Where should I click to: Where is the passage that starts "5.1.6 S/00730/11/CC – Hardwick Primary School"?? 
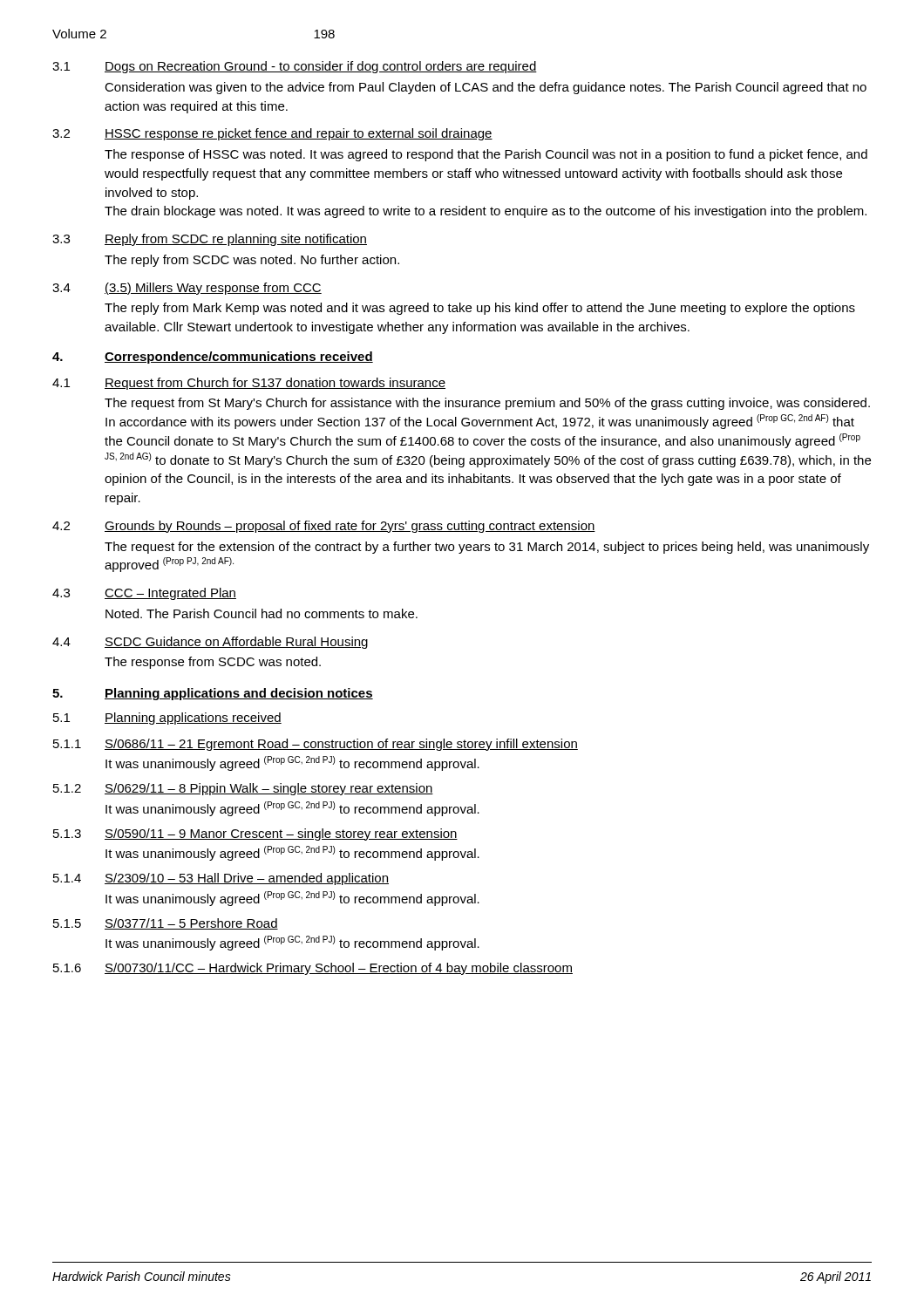point(462,969)
